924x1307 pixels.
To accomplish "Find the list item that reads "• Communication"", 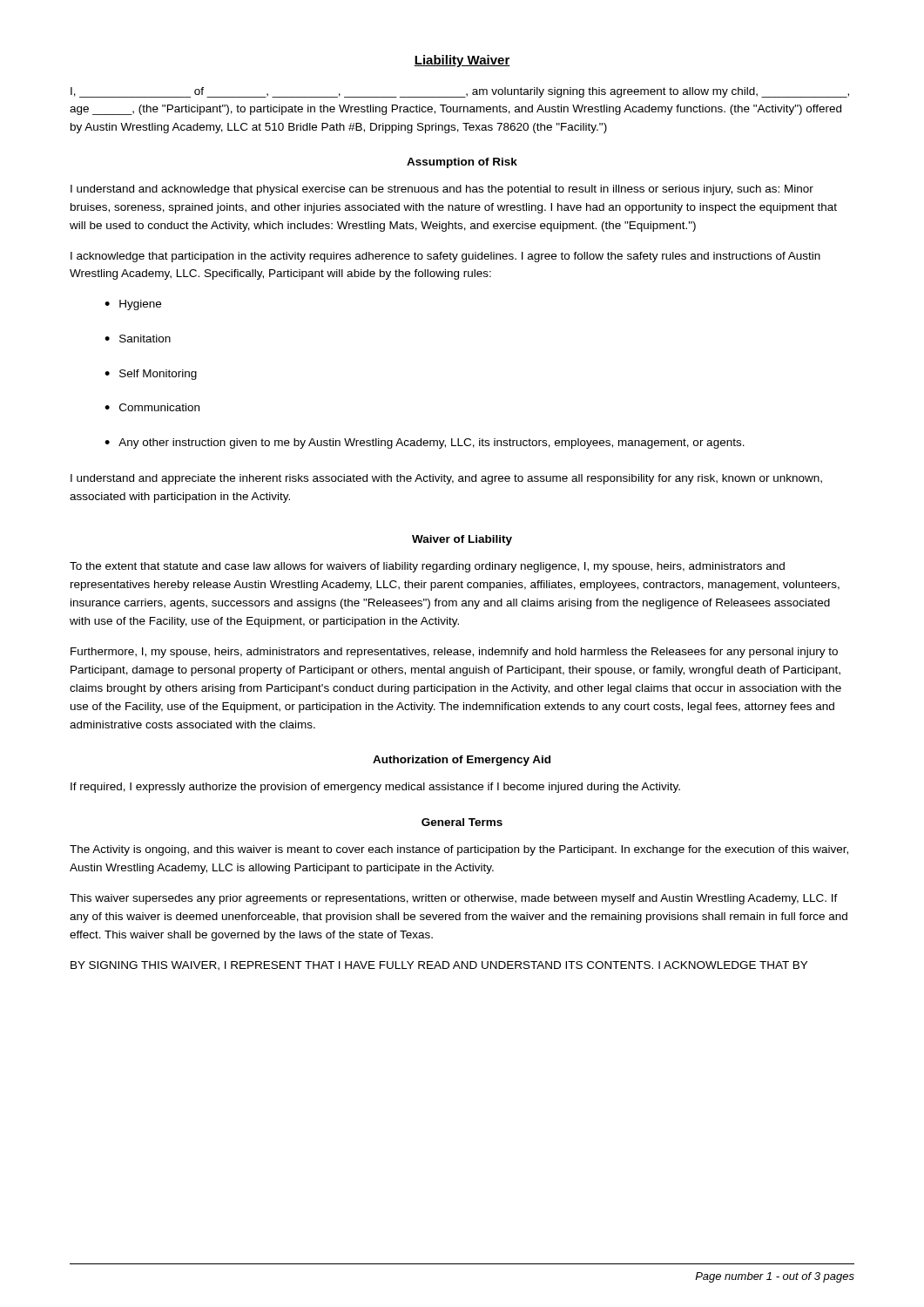I will [x=152, y=409].
